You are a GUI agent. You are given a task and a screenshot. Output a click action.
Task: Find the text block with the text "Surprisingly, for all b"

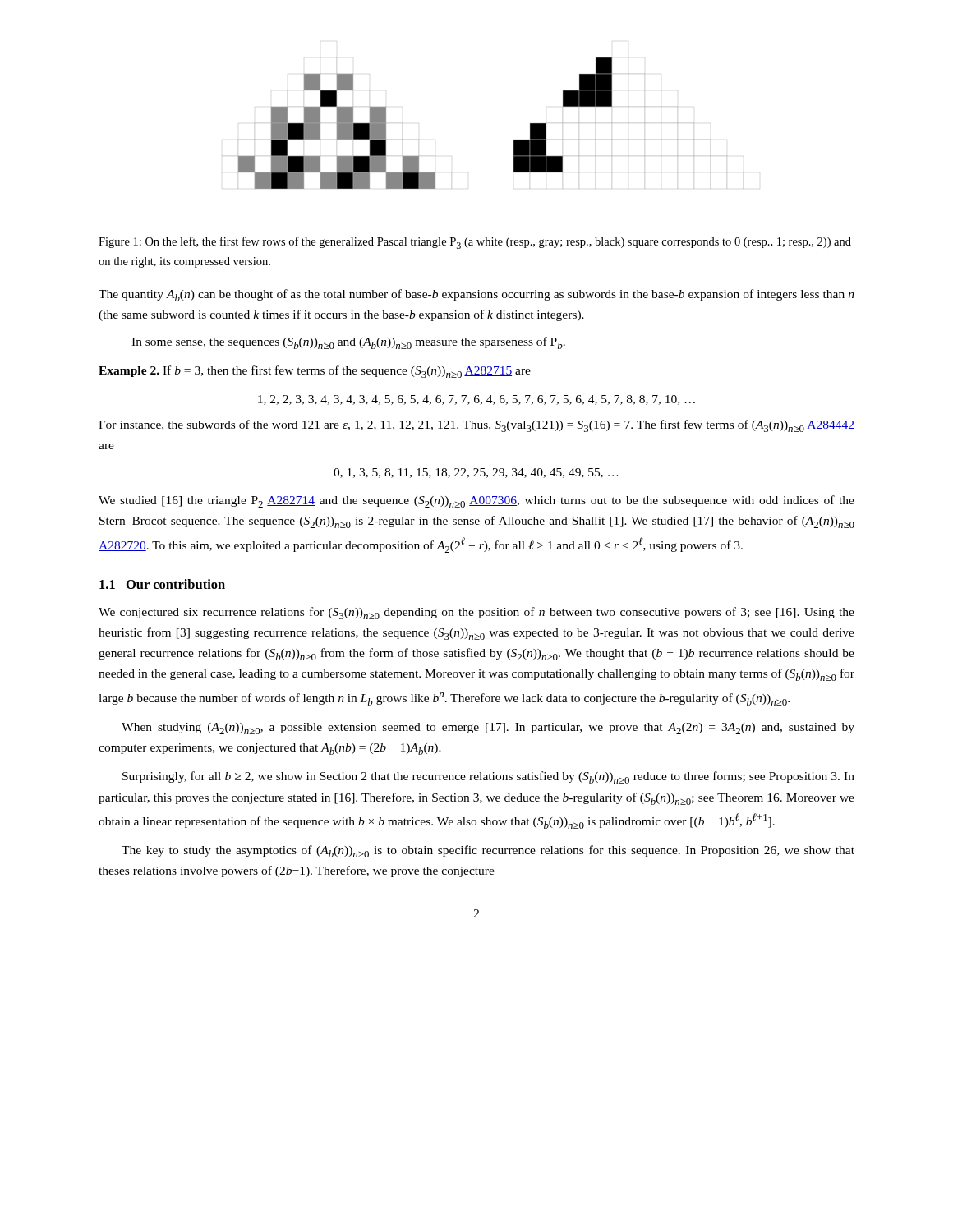pyautogui.click(x=476, y=800)
